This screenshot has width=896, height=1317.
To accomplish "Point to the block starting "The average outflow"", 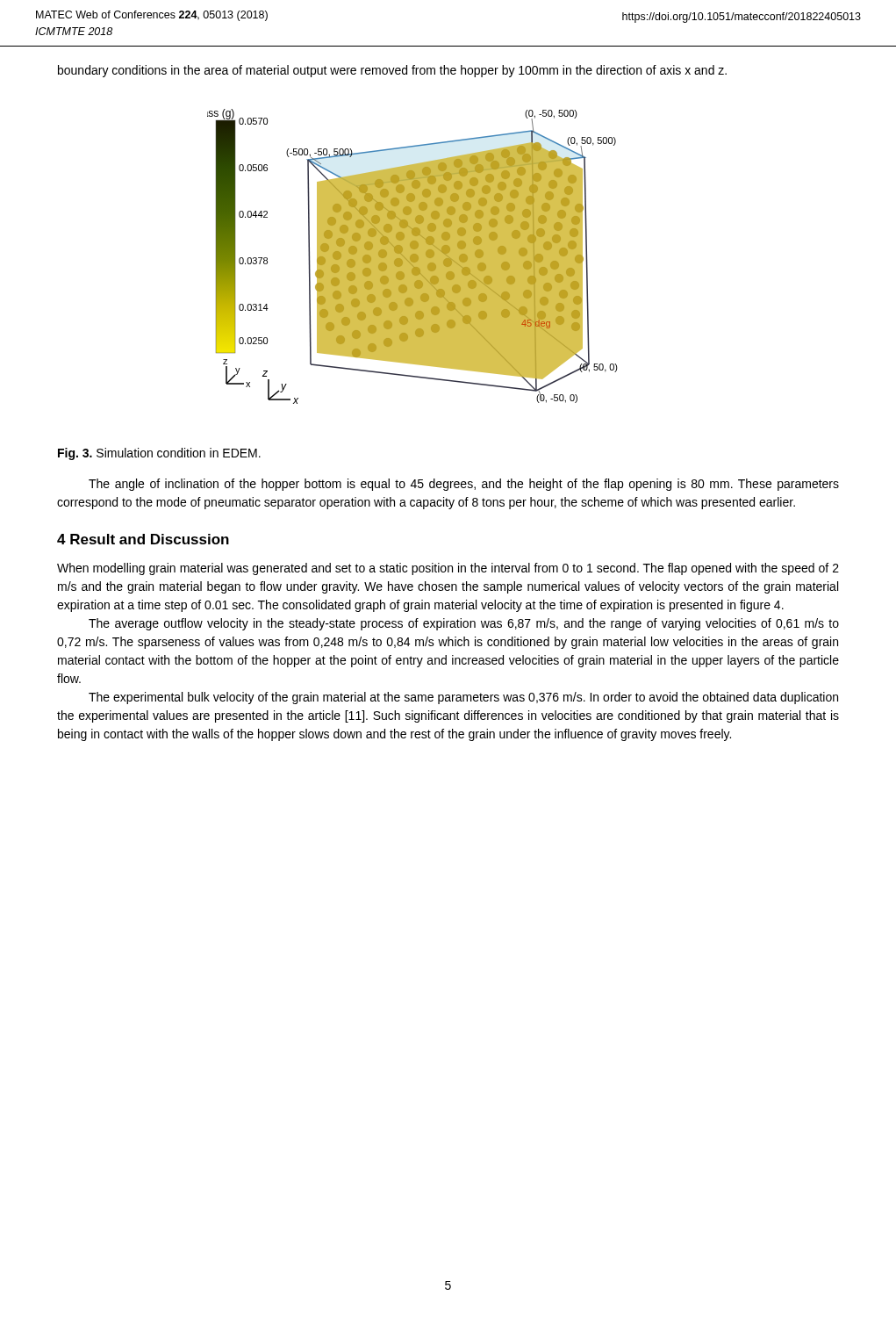I will point(448,651).
